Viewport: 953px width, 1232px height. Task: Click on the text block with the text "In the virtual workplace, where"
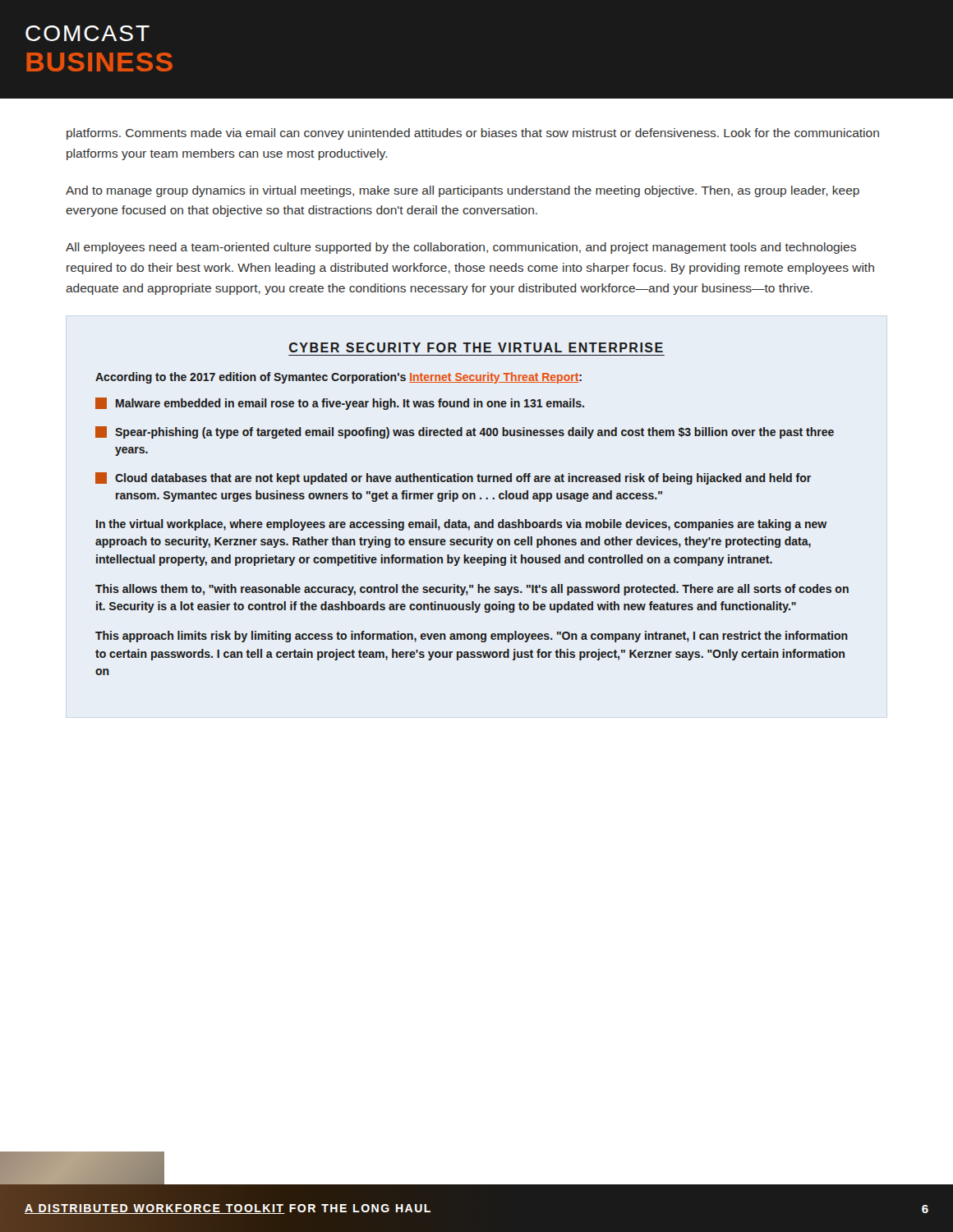click(x=461, y=541)
